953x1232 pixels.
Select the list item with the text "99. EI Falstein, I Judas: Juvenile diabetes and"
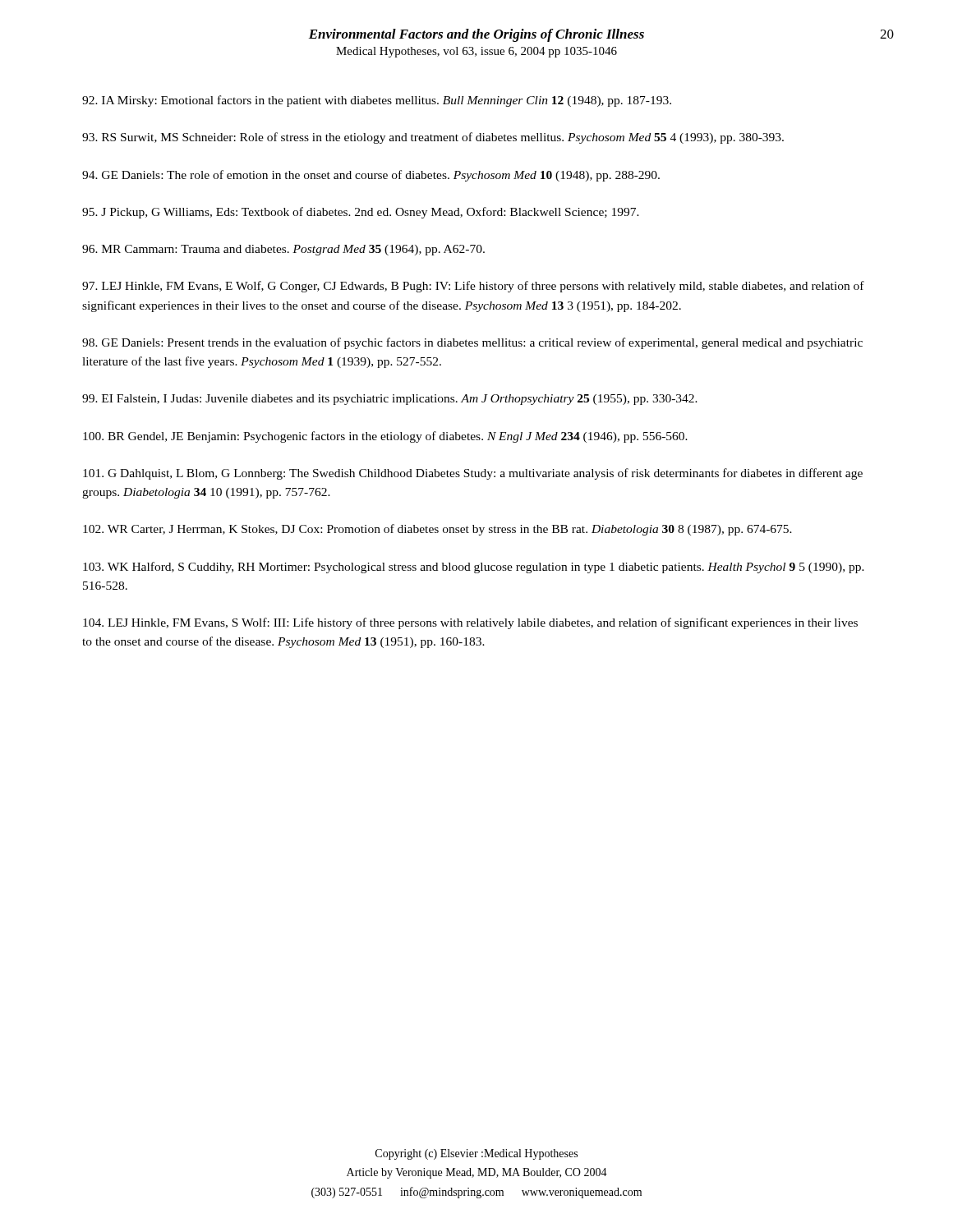pos(390,398)
